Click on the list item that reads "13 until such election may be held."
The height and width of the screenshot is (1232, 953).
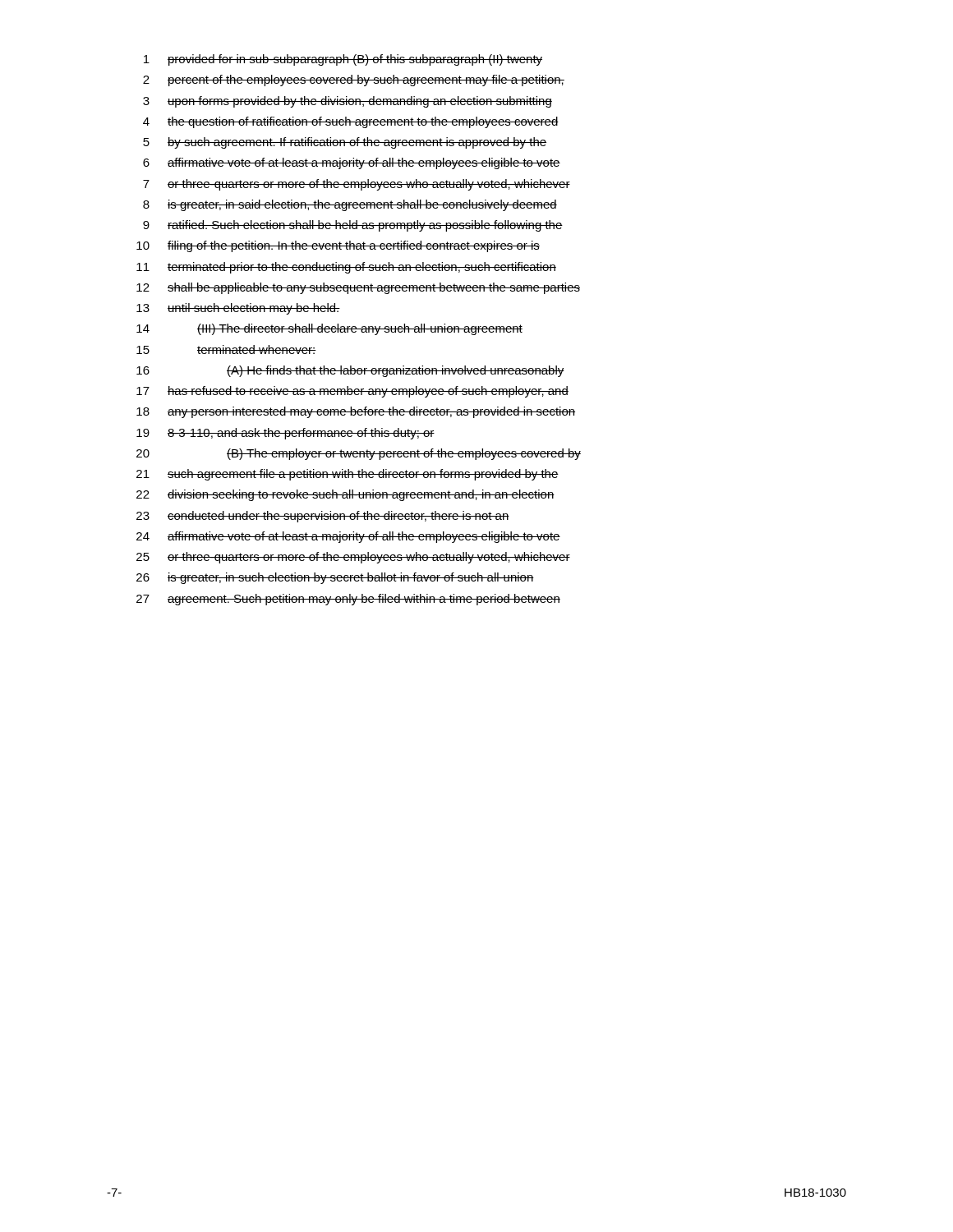(238, 309)
